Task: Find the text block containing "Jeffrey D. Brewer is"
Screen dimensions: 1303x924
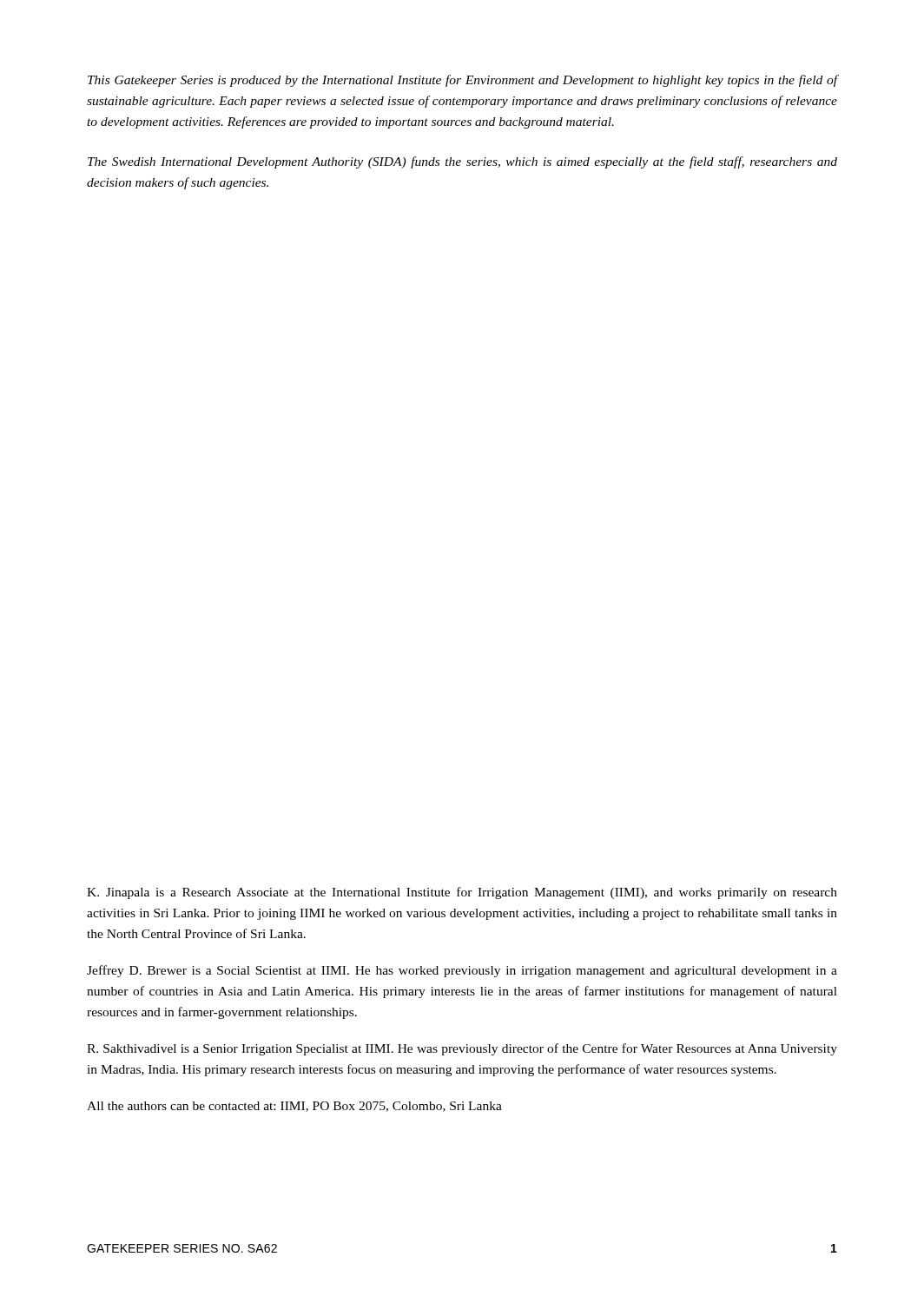Action: [462, 991]
